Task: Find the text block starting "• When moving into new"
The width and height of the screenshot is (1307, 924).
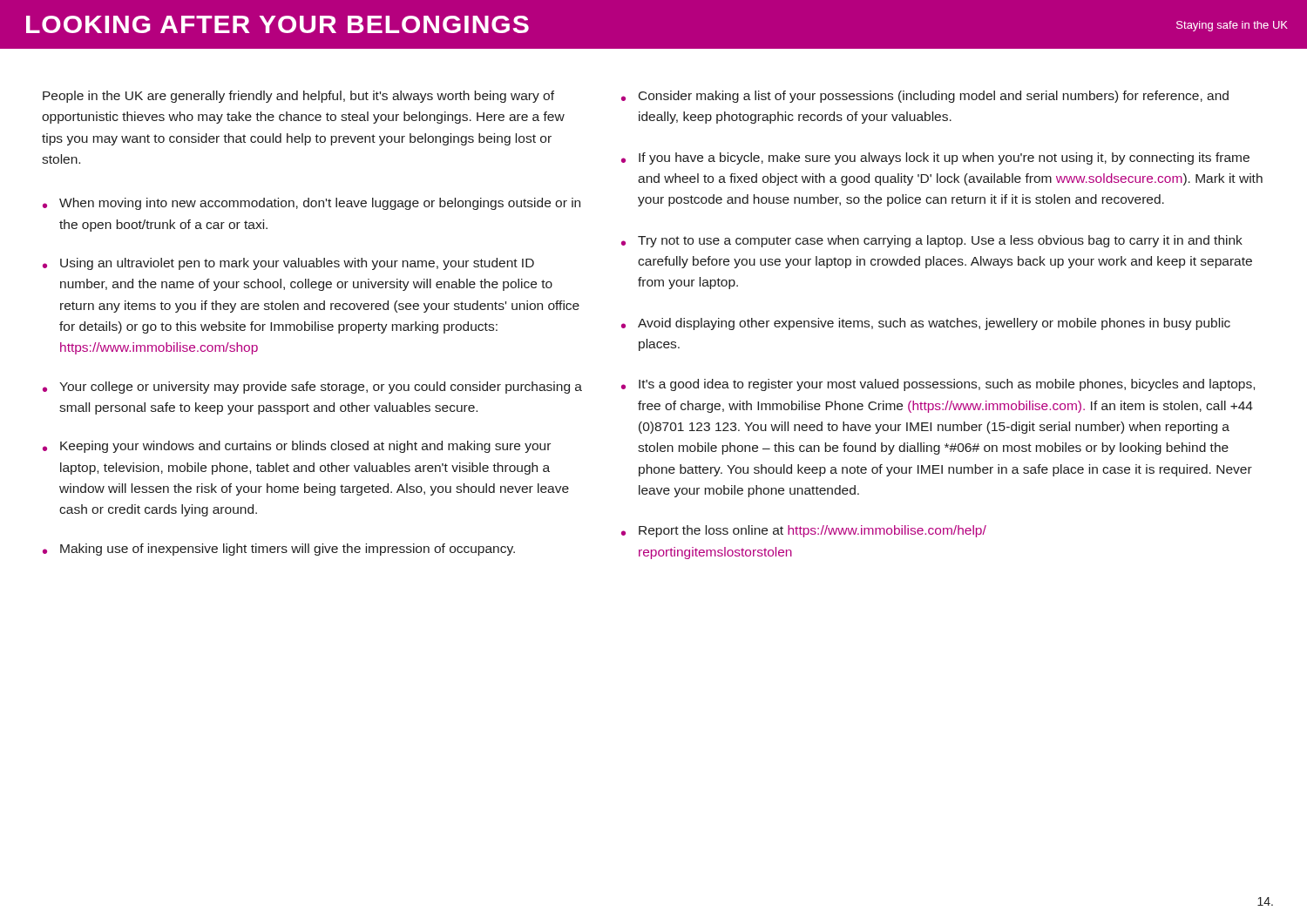Action: tap(312, 214)
